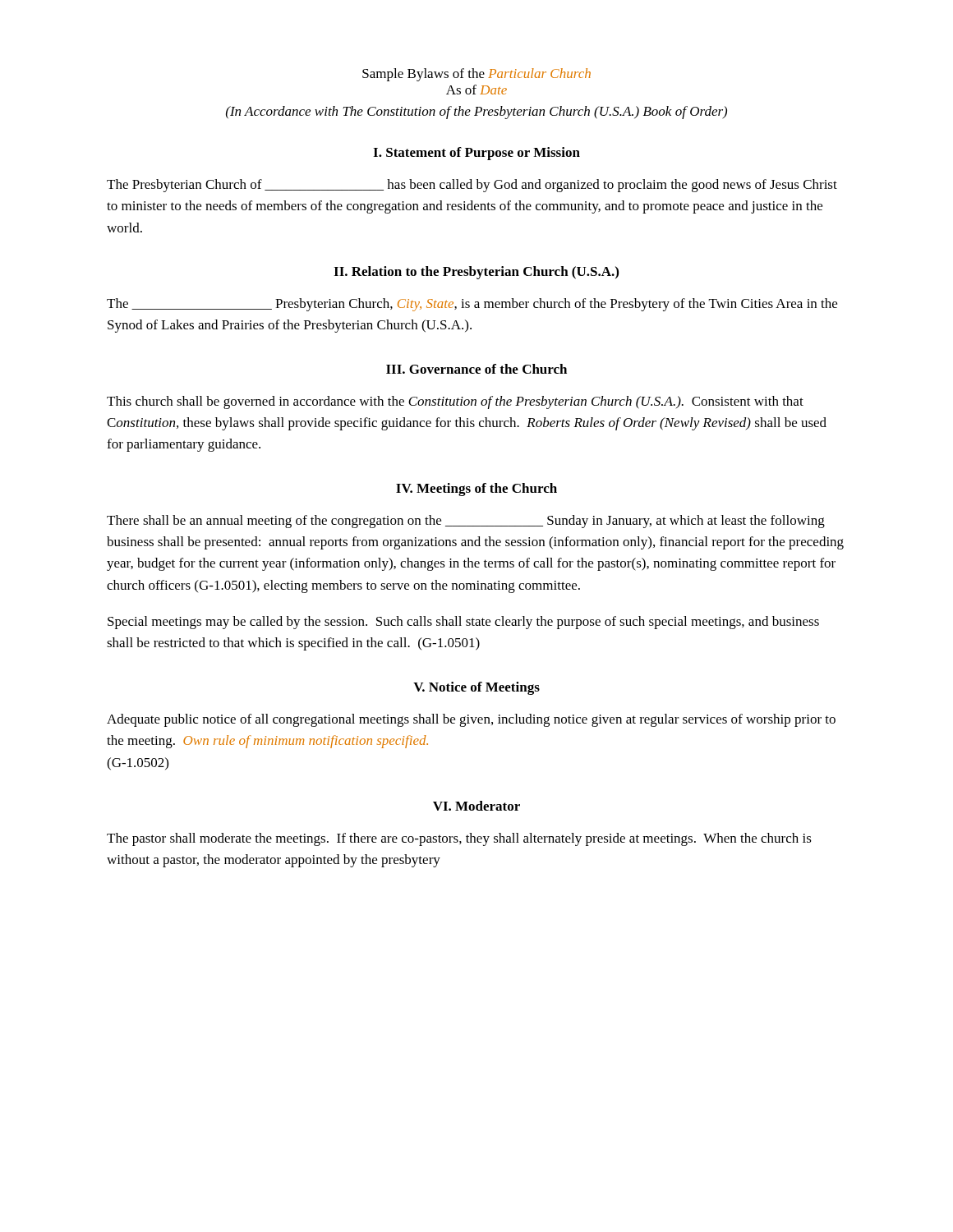Image resolution: width=953 pixels, height=1232 pixels.
Task: Click where it says "II. Relation to the Presbyterian Church (U.S.A.)"
Action: (476, 271)
